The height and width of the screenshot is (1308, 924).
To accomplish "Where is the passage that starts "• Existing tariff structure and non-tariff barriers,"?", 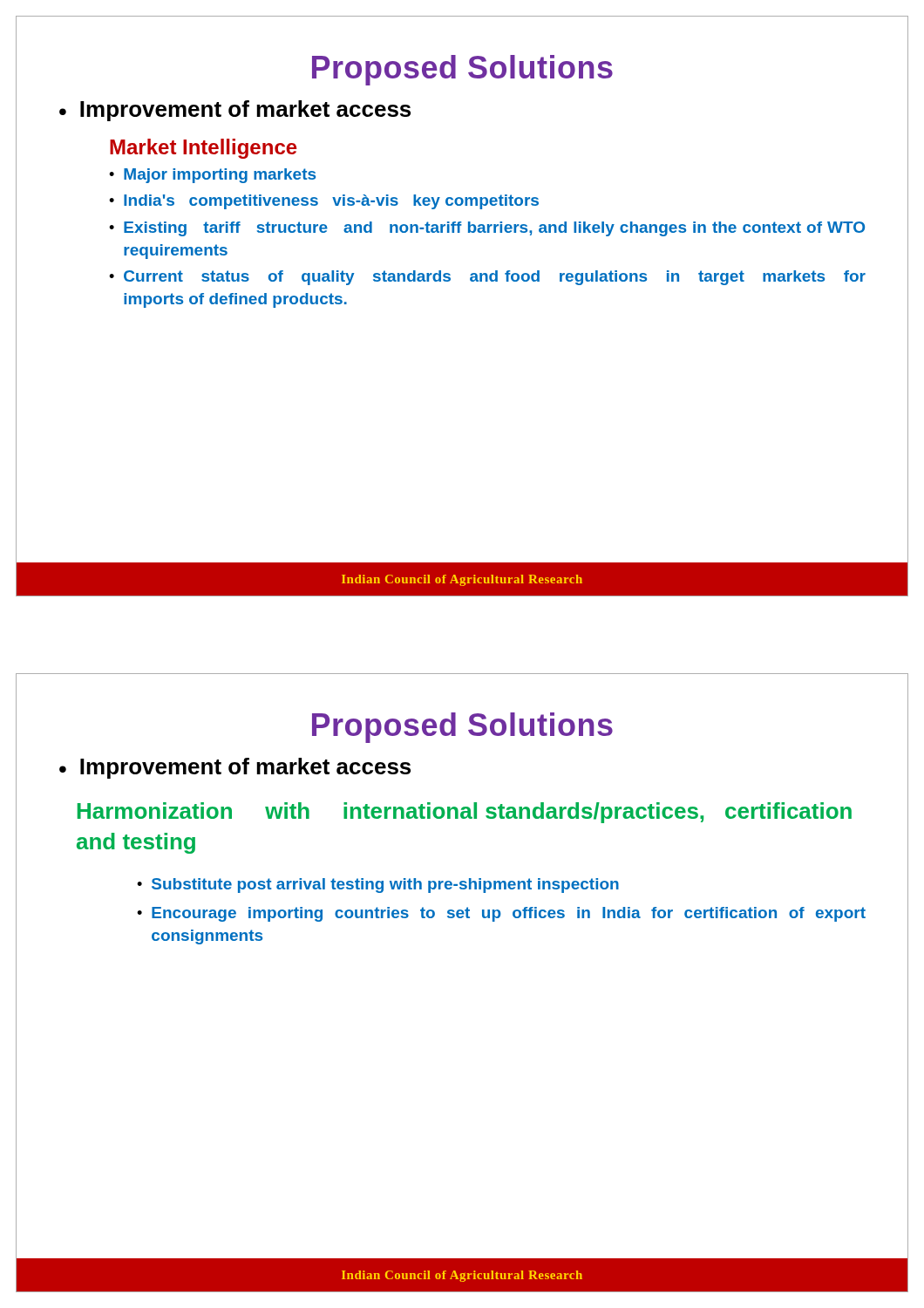I will [x=487, y=238].
